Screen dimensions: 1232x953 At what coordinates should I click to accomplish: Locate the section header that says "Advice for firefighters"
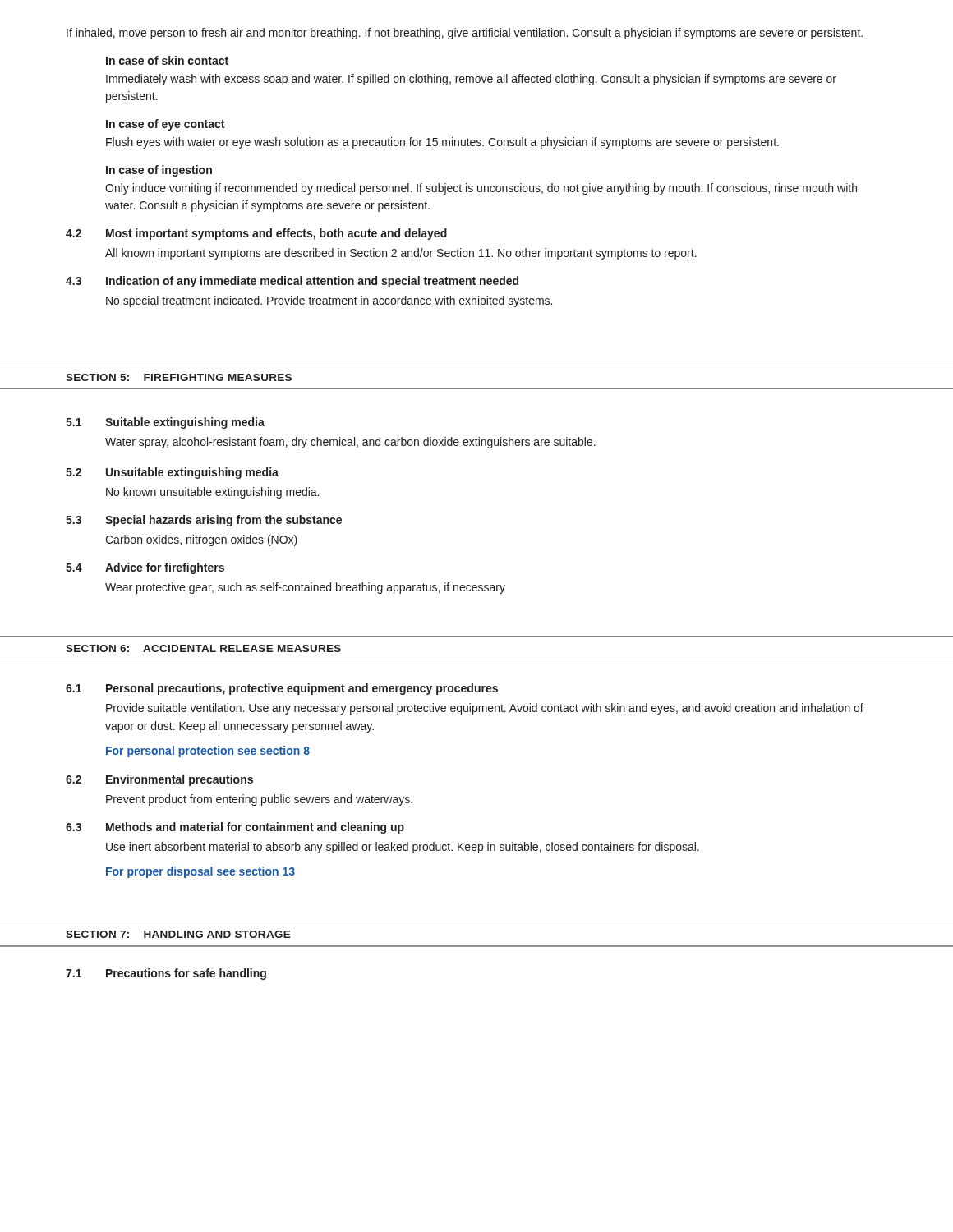(x=165, y=567)
